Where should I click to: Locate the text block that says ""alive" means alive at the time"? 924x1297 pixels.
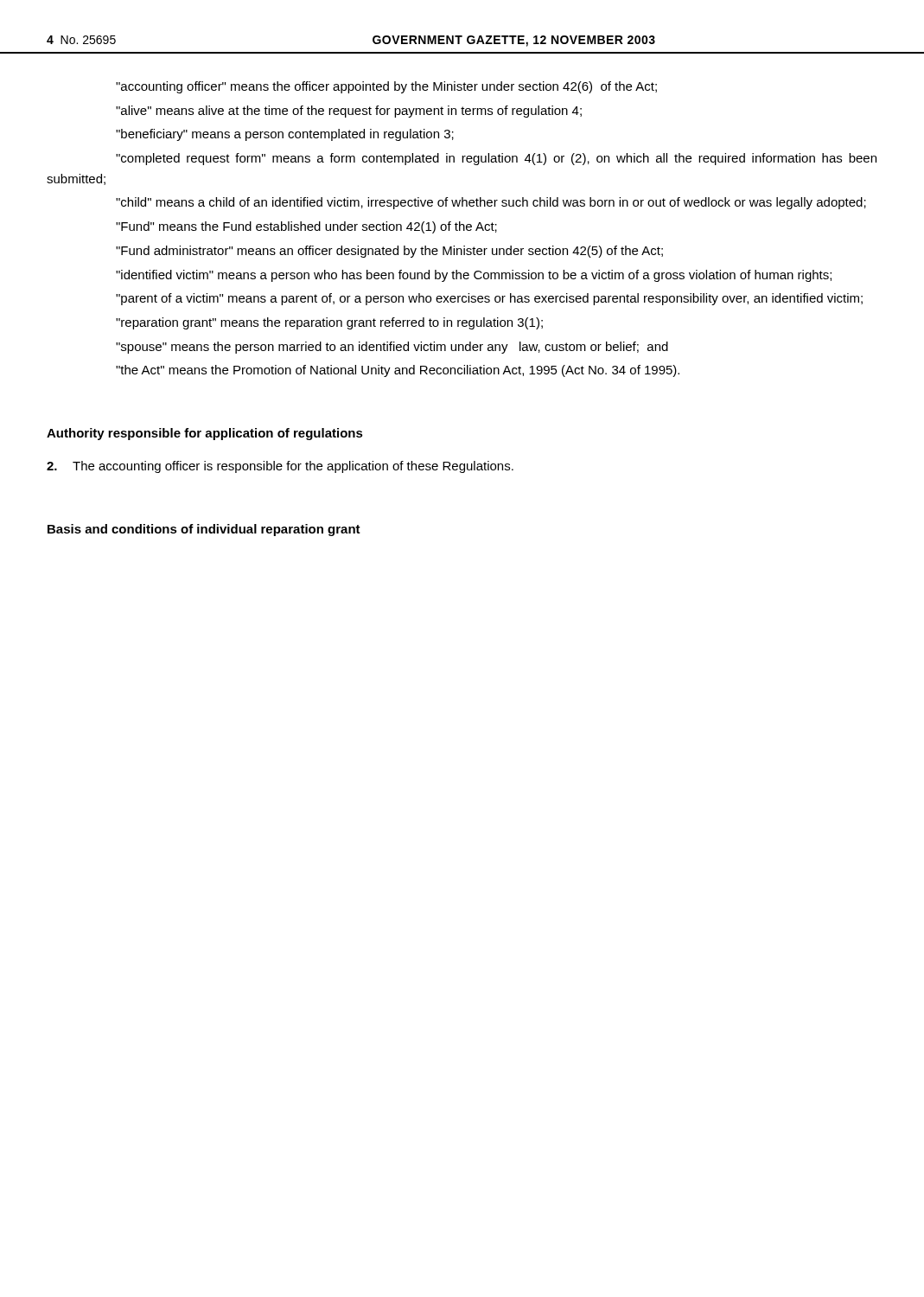[x=349, y=110]
